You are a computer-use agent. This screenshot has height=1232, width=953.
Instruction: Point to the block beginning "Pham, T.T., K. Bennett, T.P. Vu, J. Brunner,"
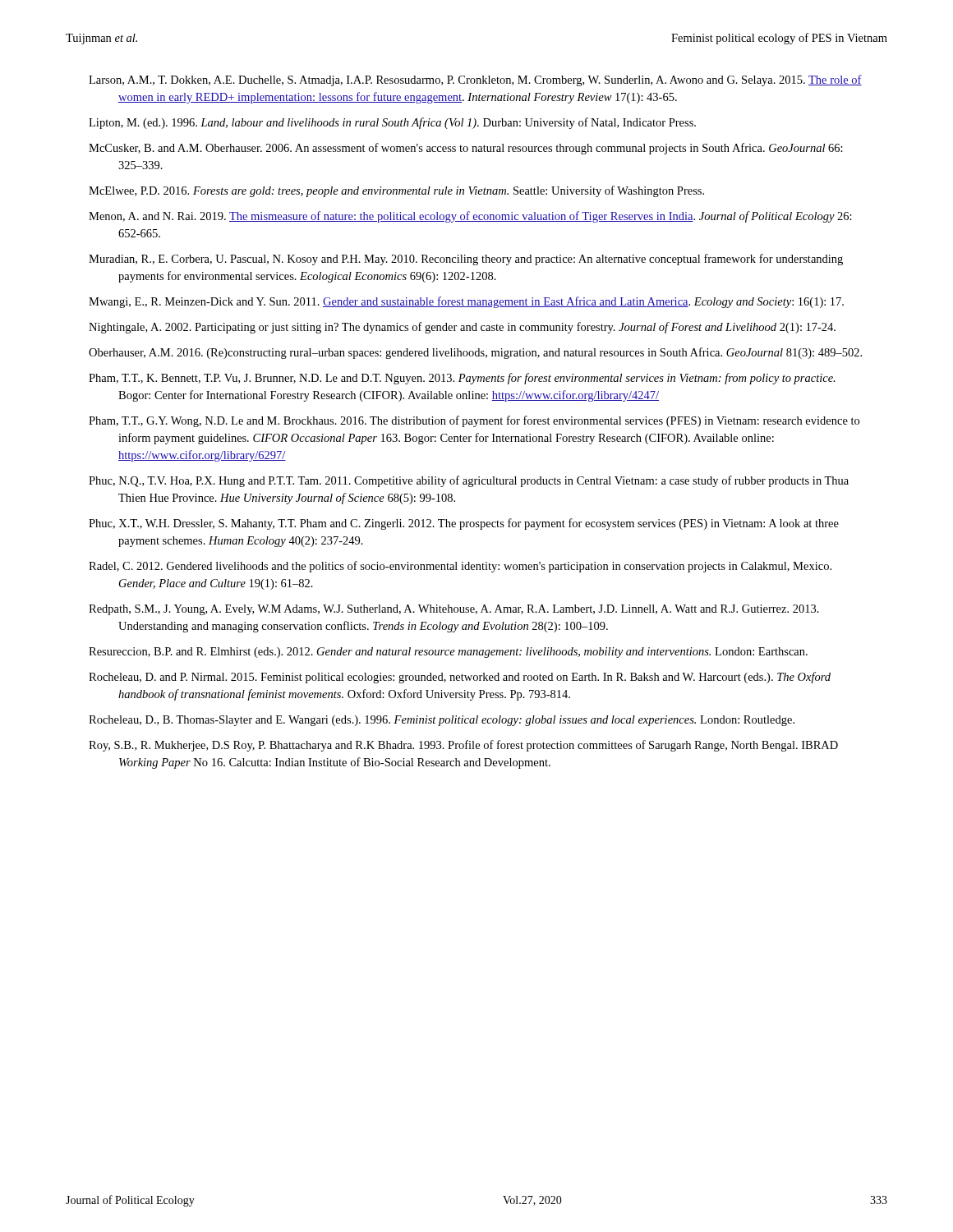coord(462,387)
